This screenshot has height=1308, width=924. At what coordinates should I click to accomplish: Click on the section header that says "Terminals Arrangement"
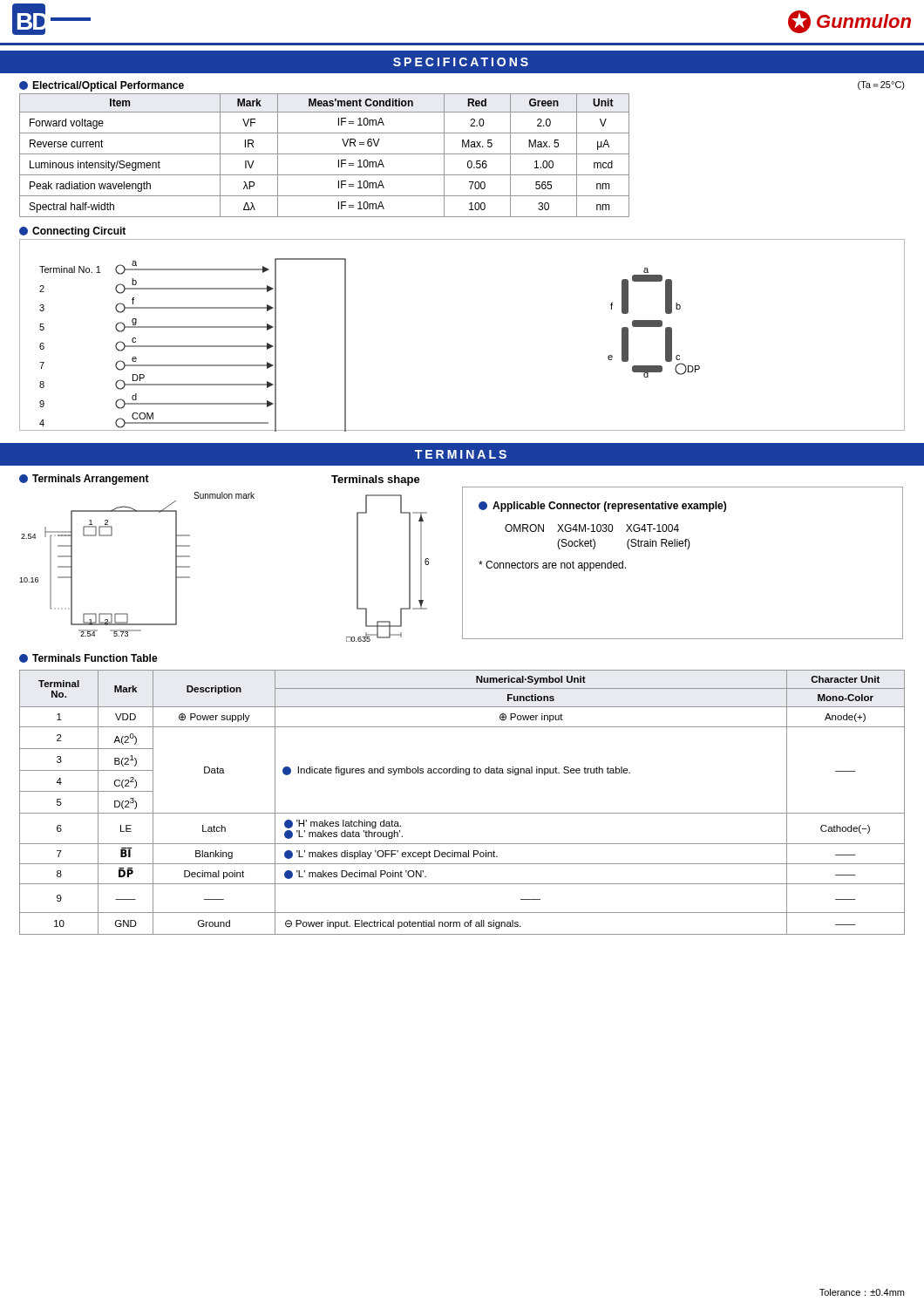click(x=84, y=479)
